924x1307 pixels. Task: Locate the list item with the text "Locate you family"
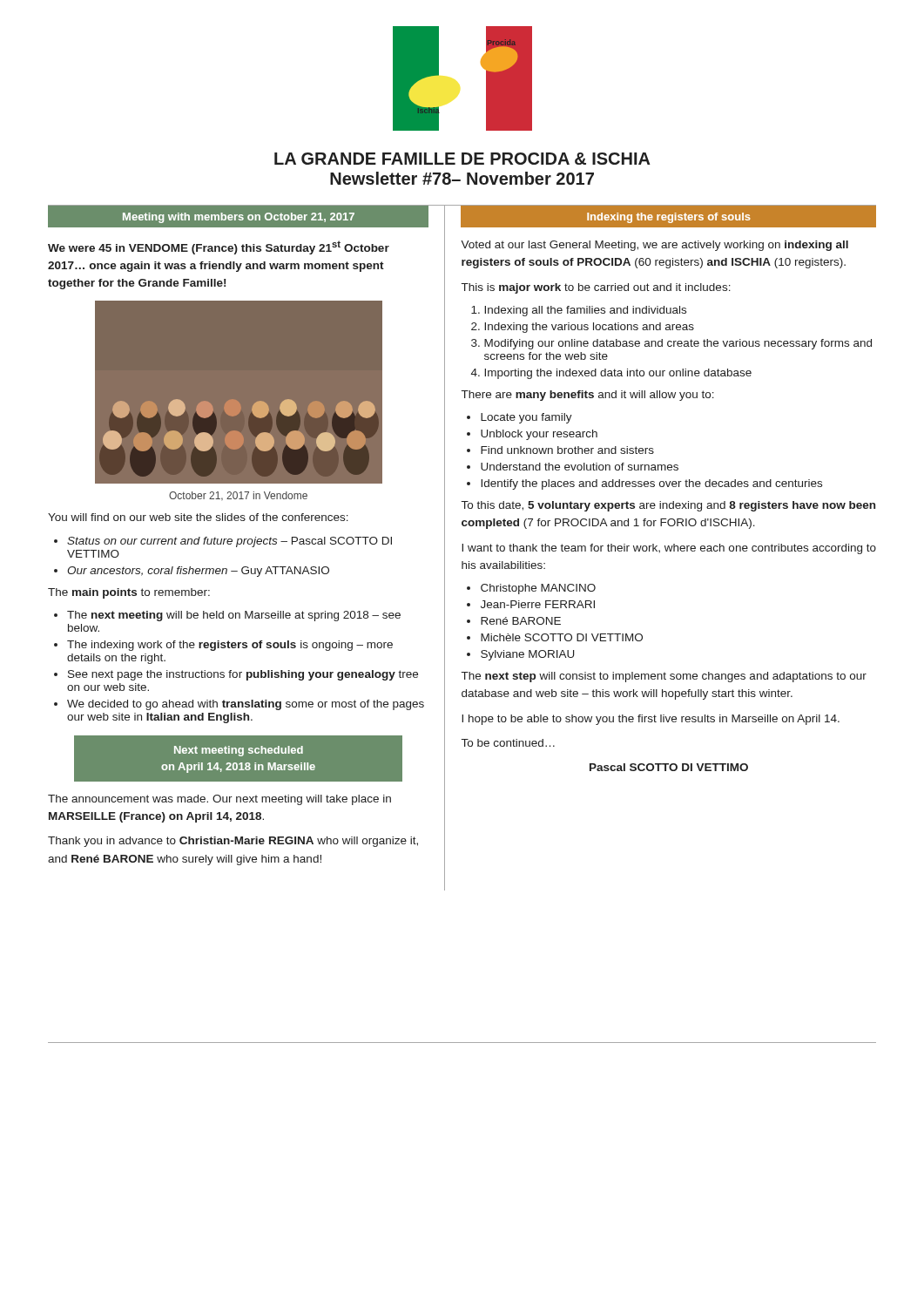point(526,417)
